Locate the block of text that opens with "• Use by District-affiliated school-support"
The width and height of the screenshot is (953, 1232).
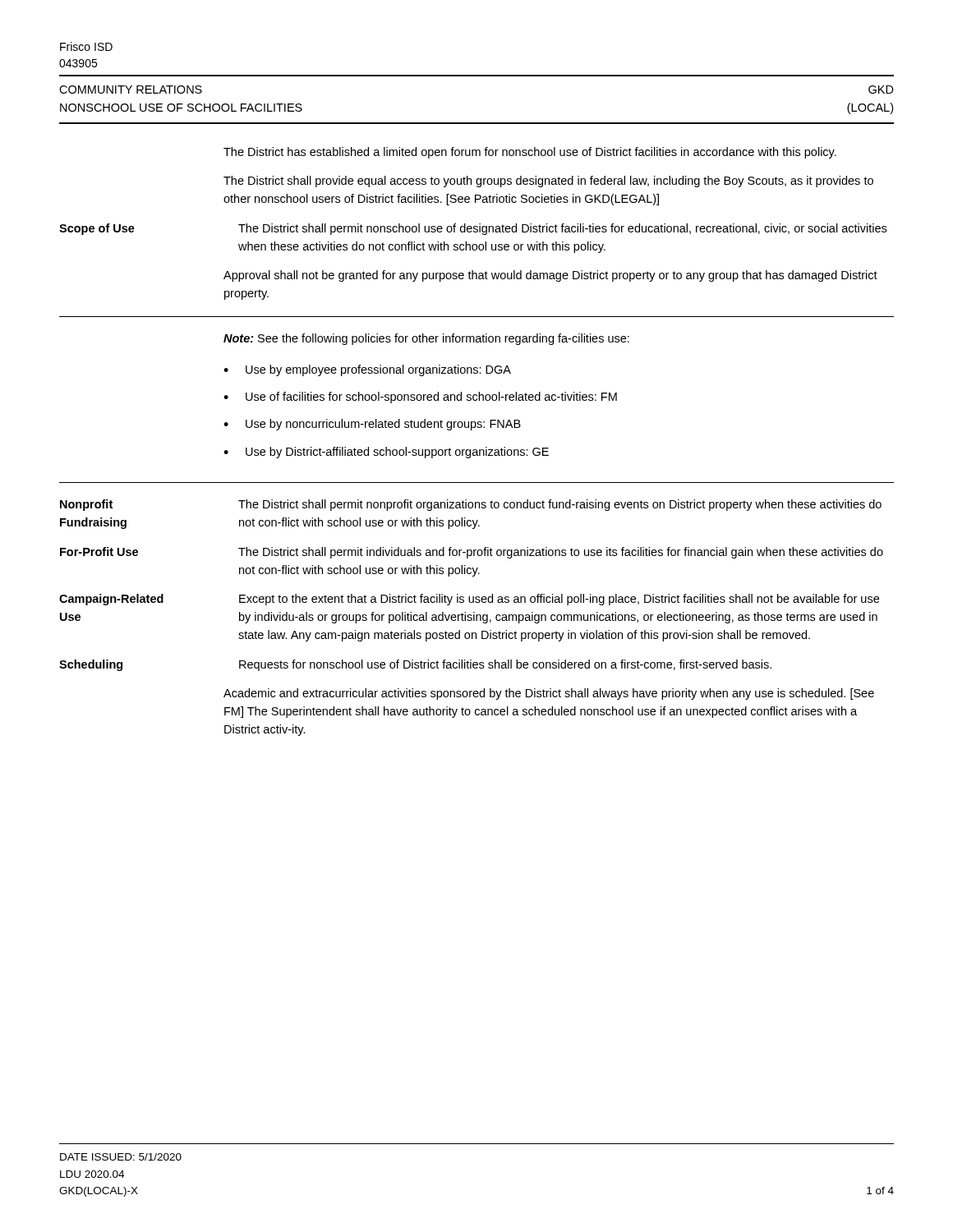[x=386, y=453]
